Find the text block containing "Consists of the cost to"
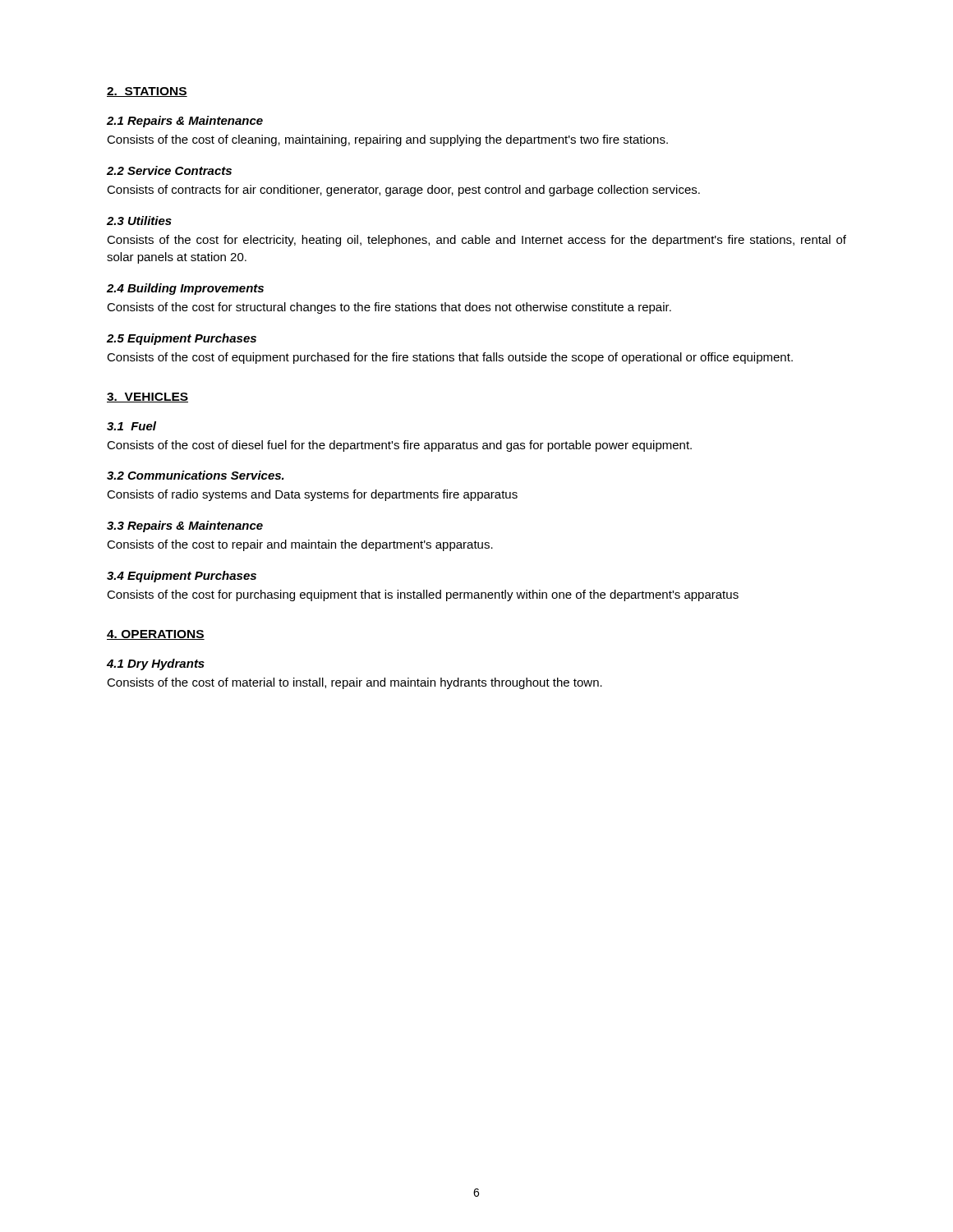The image size is (953, 1232). pos(300,544)
